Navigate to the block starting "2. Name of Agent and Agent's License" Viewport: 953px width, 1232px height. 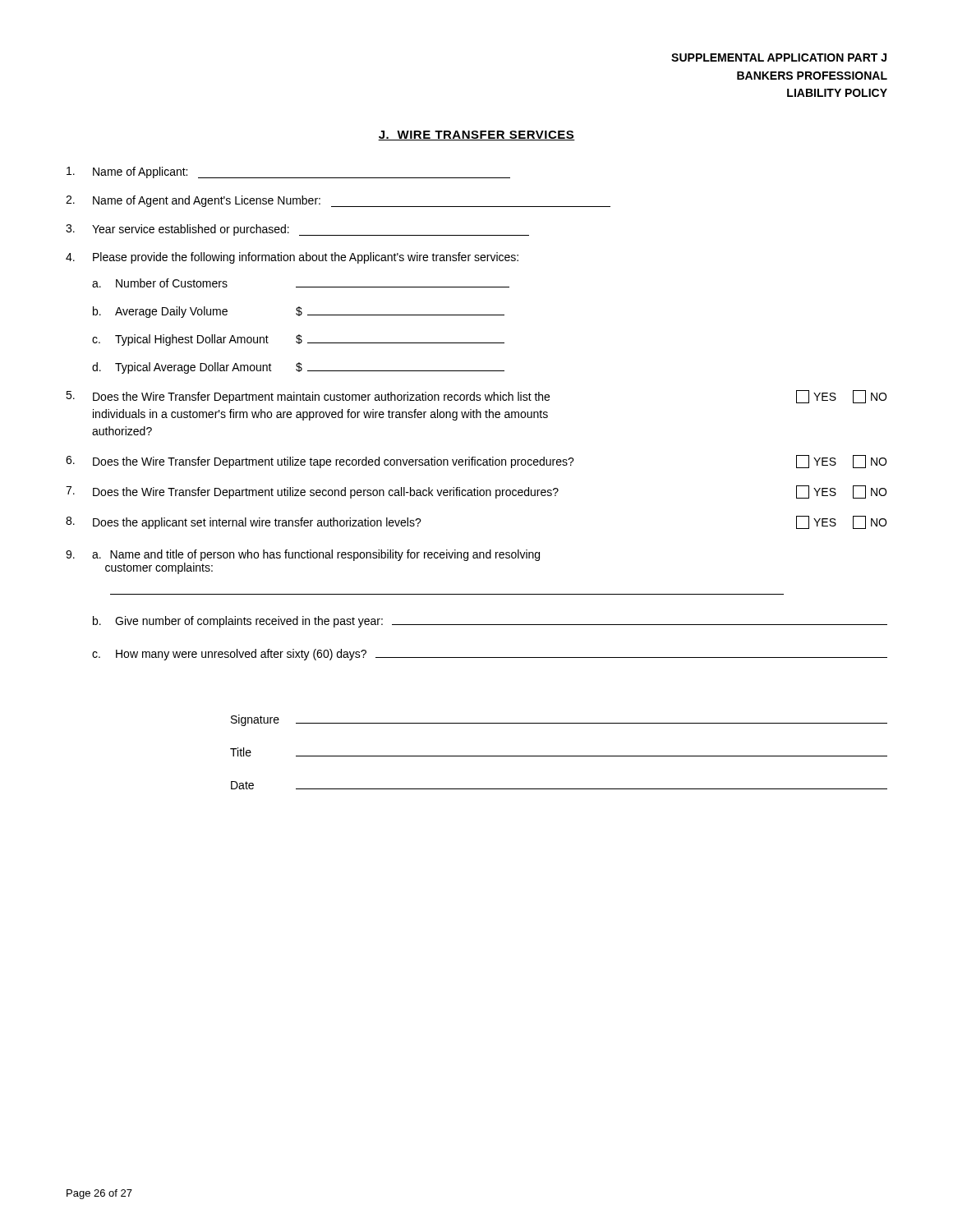coord(476,200)
